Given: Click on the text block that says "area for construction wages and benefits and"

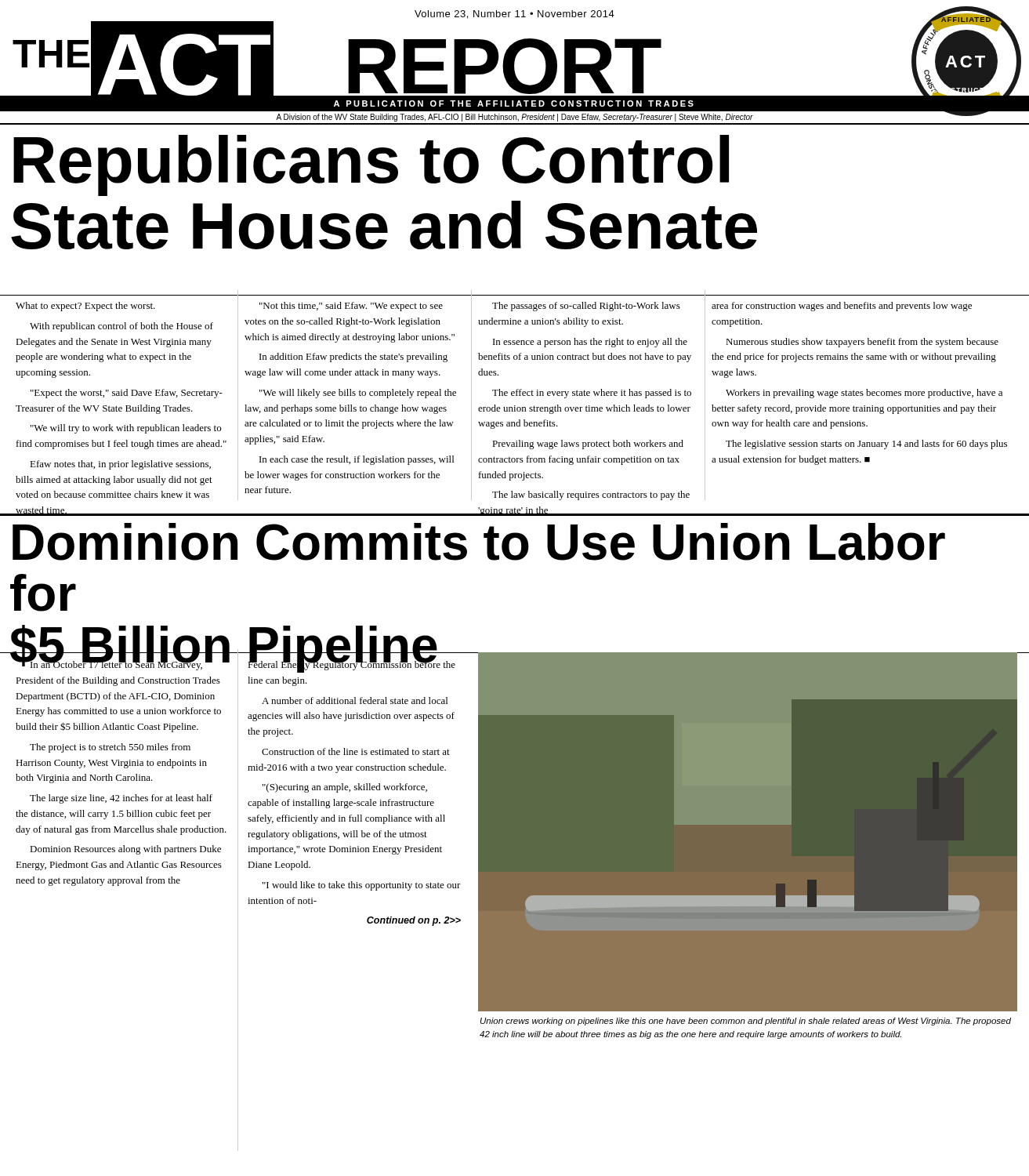Looking at the screenshot, I should pyautogui.click(x=862, y=382).
